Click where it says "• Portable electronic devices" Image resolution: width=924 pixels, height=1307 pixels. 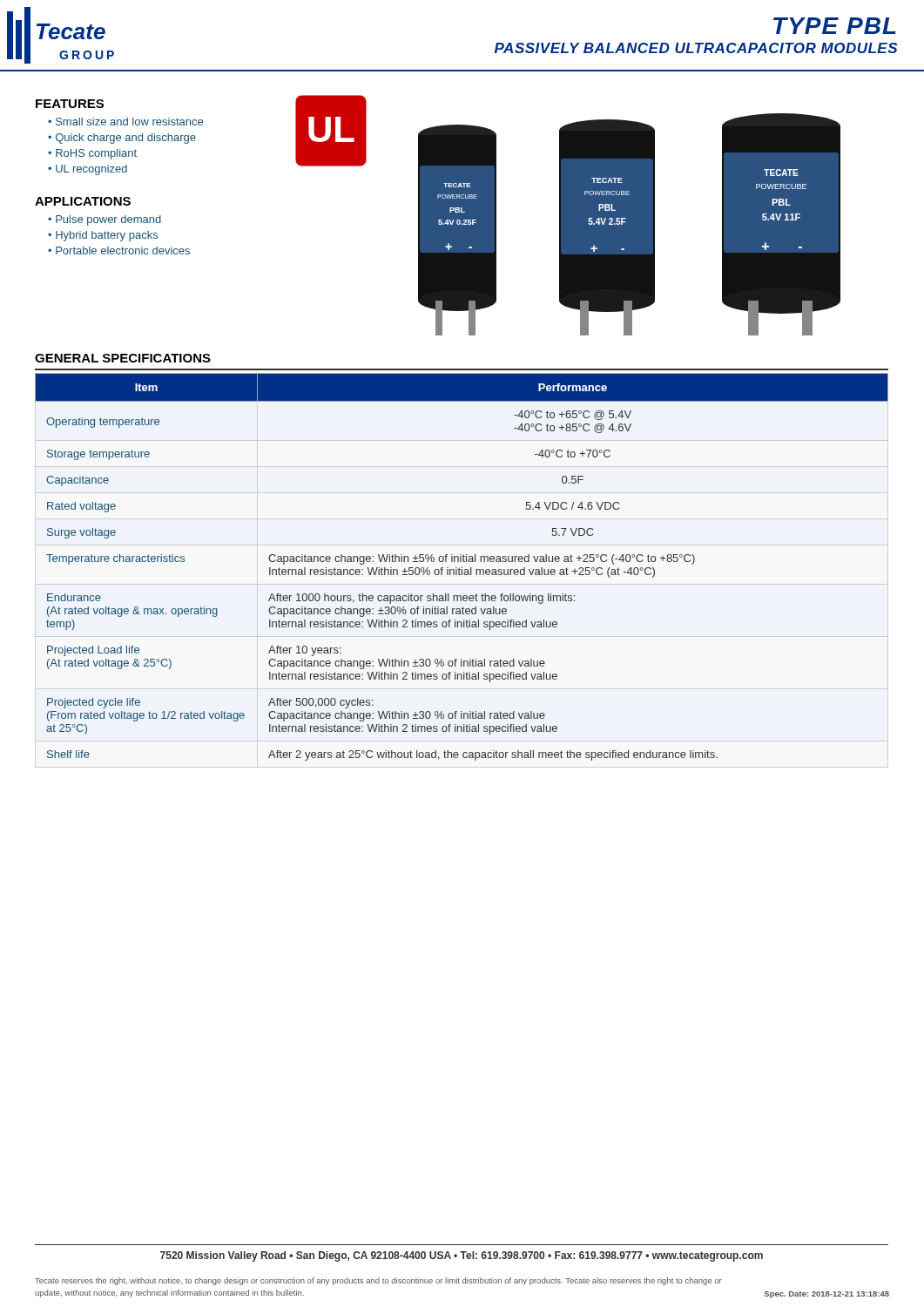(x=119, y=251)
